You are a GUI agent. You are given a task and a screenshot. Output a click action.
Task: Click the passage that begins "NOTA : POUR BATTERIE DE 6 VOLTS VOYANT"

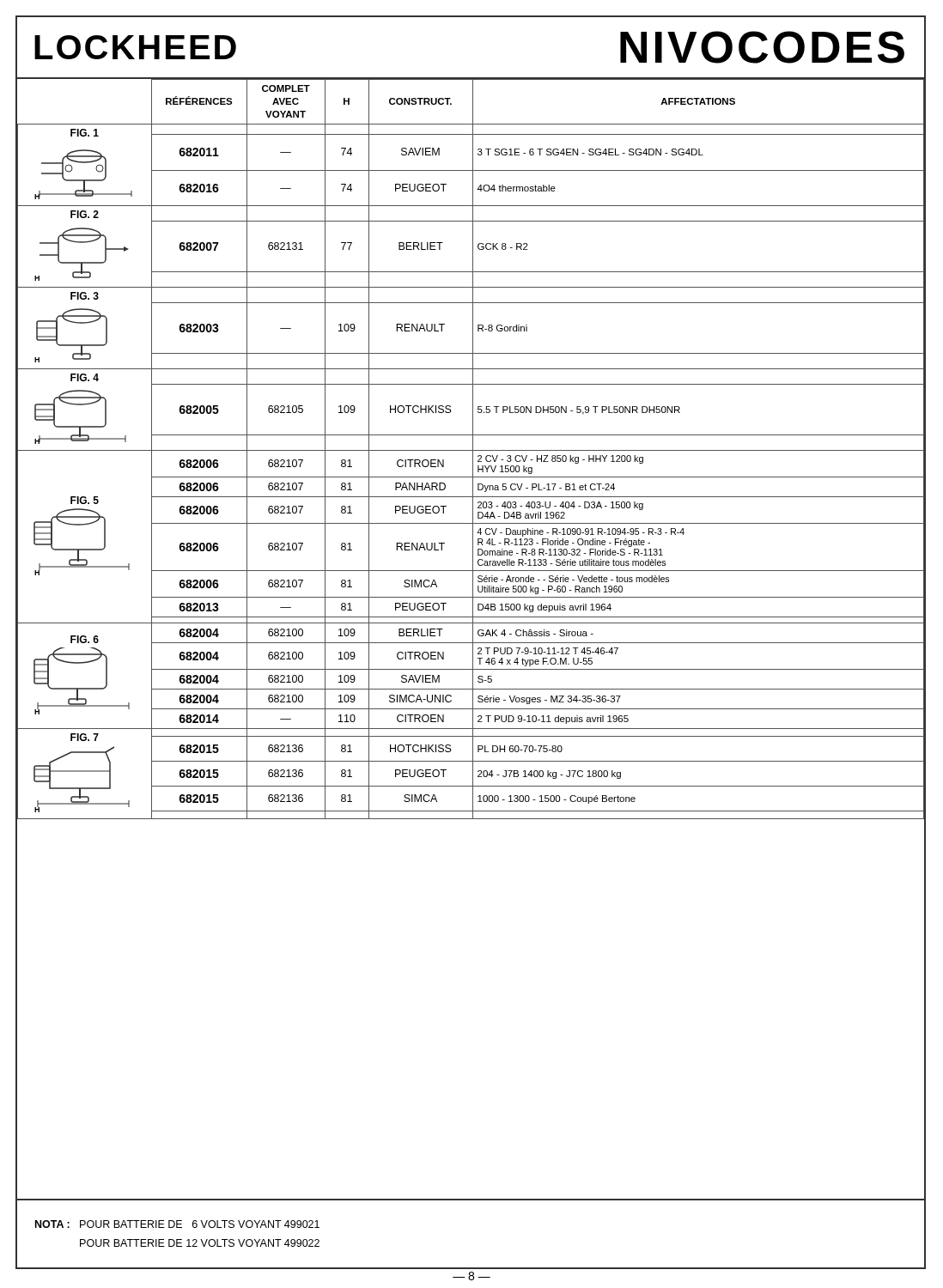click(x=177, y=1234)
